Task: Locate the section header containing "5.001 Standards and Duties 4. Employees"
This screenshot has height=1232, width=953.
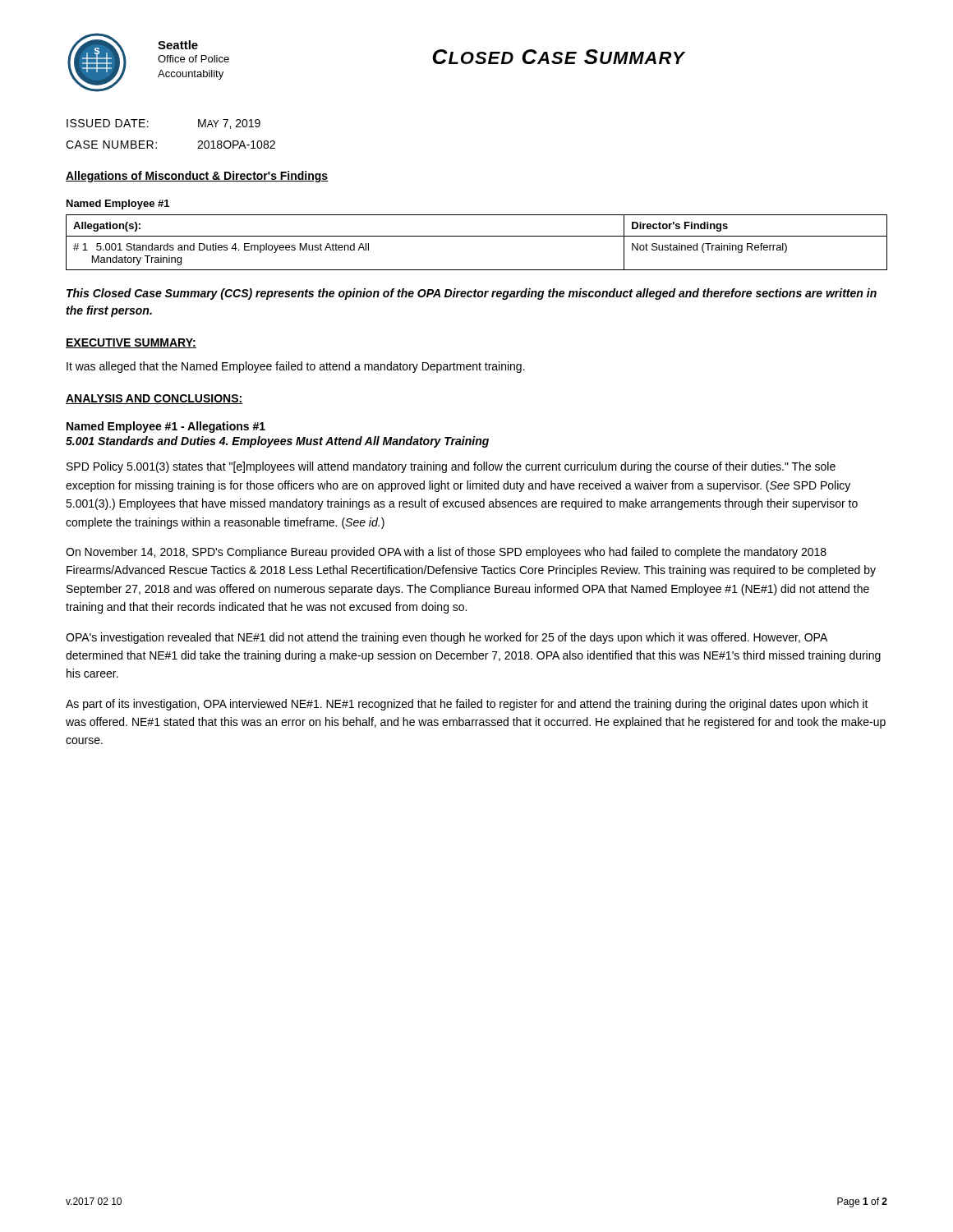Action: click(277, 441)
